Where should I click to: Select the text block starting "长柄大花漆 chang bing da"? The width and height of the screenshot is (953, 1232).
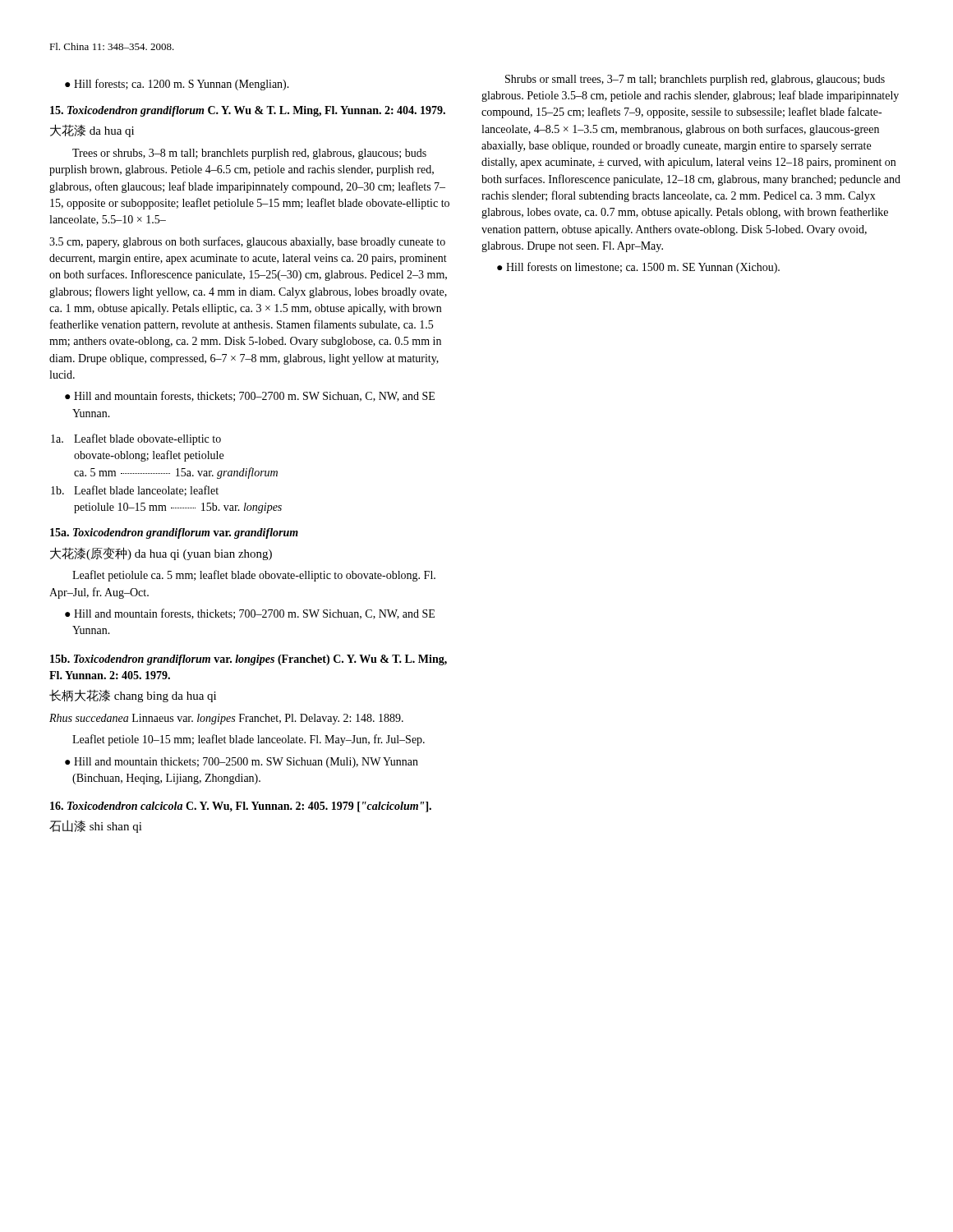point(133,696)
